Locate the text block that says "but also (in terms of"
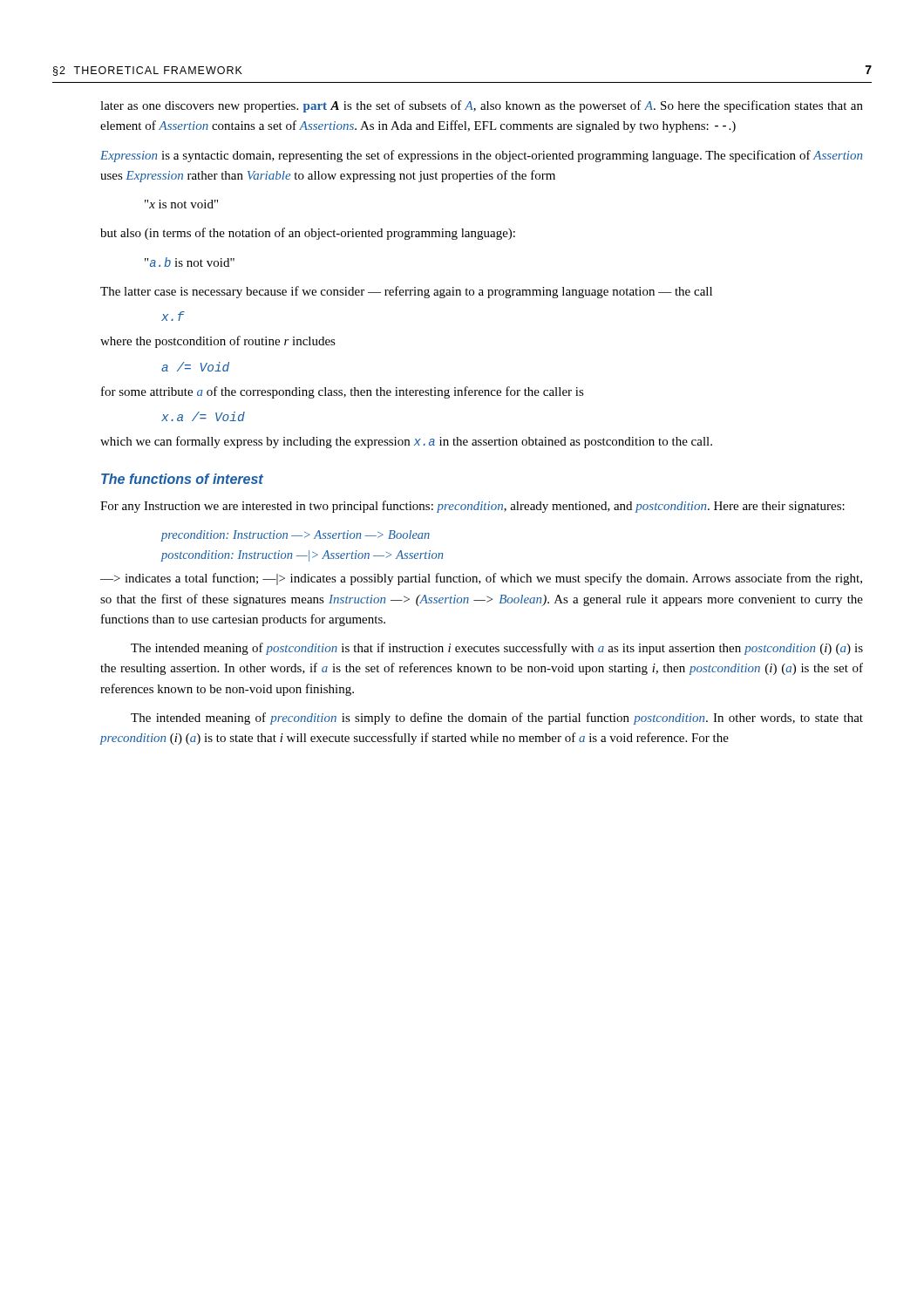This screenshot has width=924, height=1308. [482, 234]
